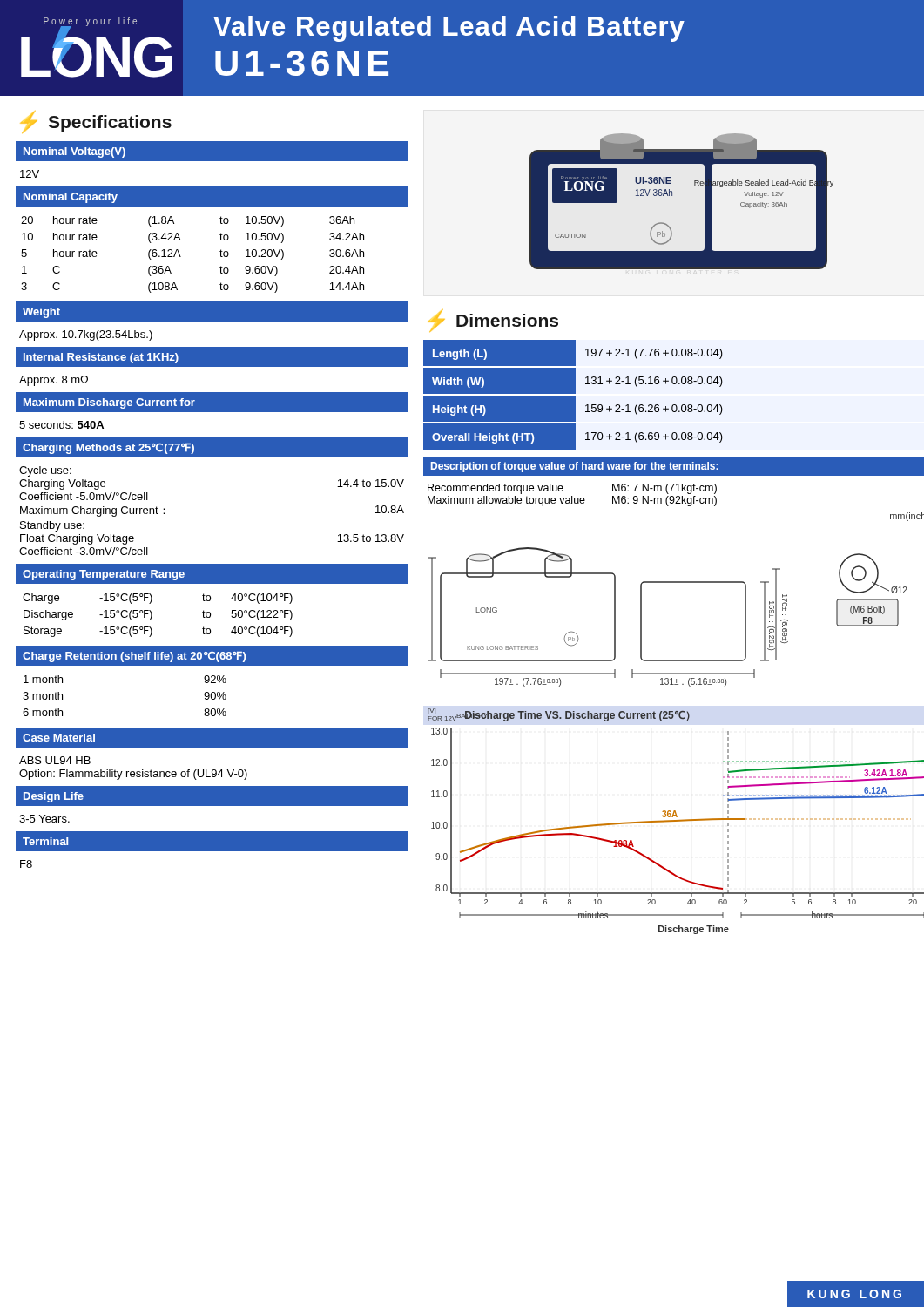Locate the text "Operating Temperature Range"
Image resolution: width=924 pixels, height=1307 pixels.
(104, 574)
